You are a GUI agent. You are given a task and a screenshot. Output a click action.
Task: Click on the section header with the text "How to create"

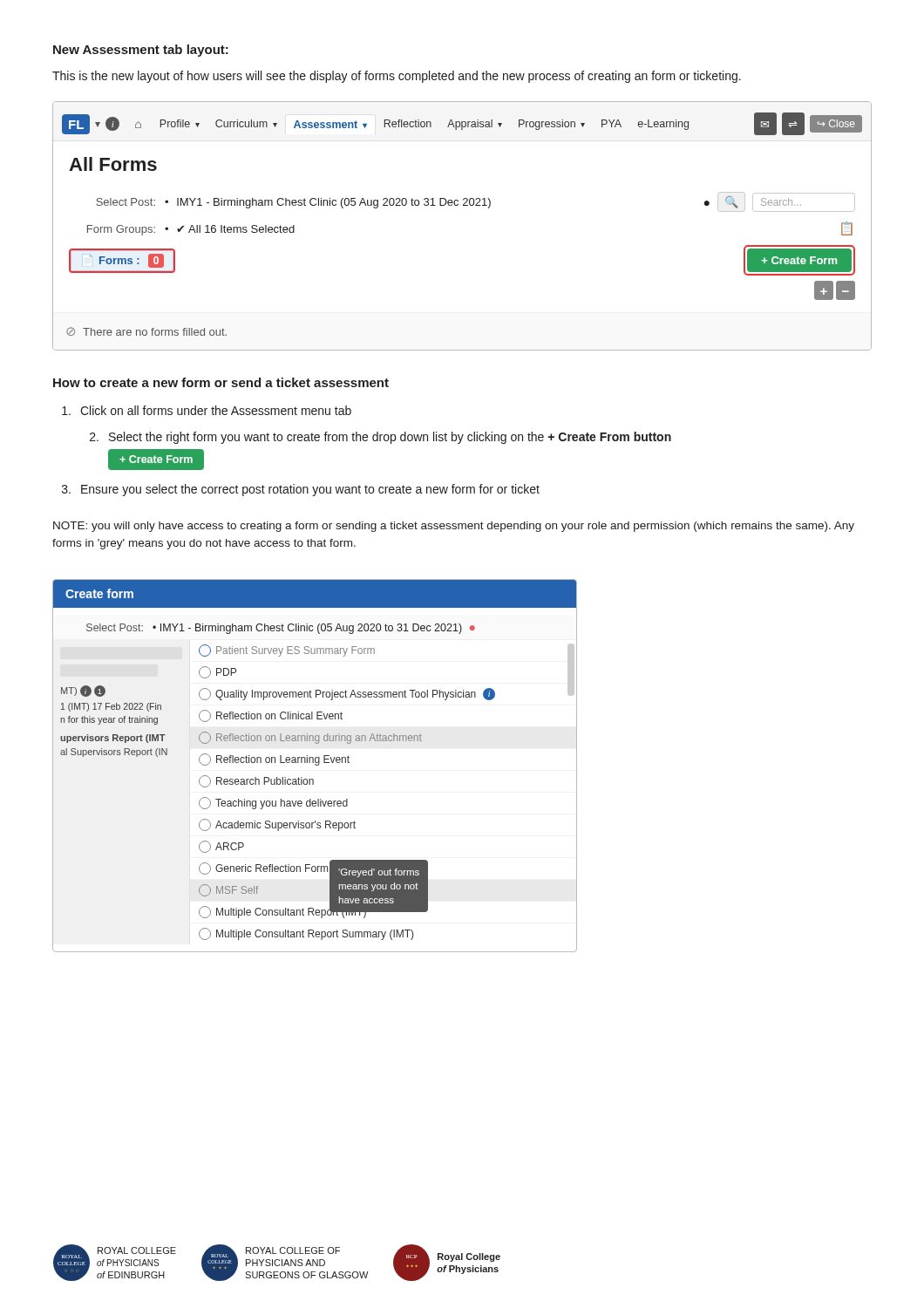click(x=221, y=382)
